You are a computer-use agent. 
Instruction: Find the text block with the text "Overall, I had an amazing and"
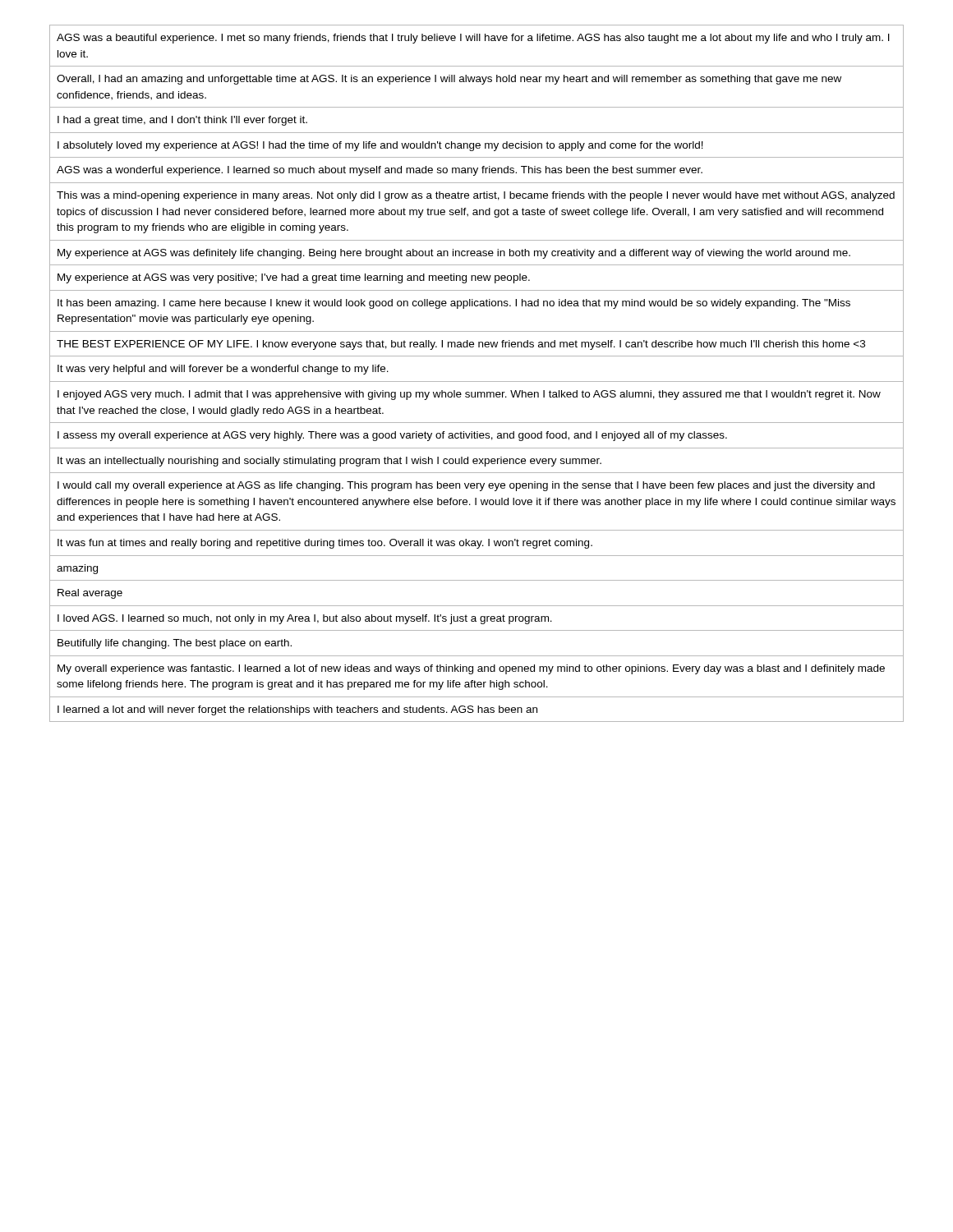[x=449, y=87]
